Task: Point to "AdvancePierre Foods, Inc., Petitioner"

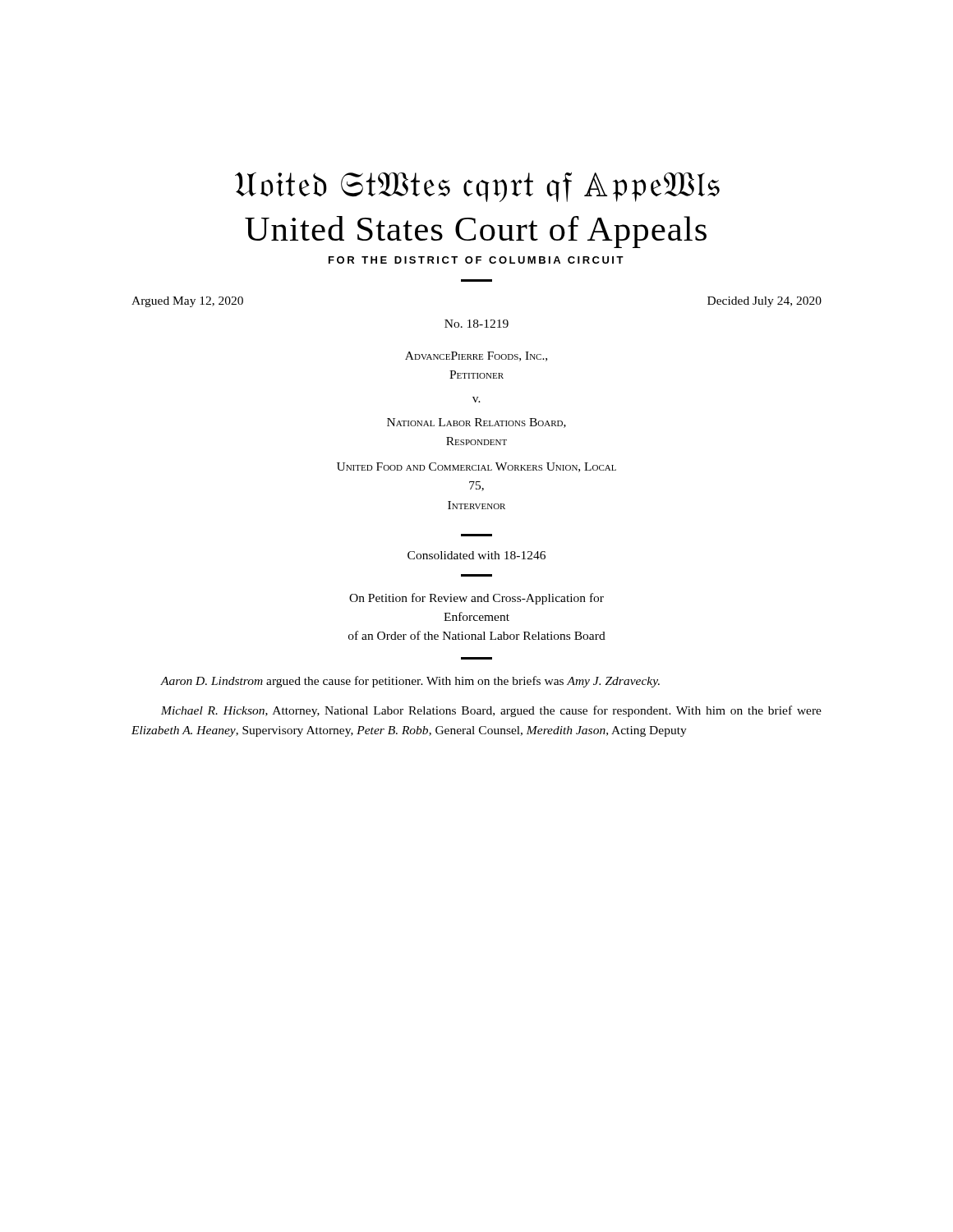Action: click(476, 365)
